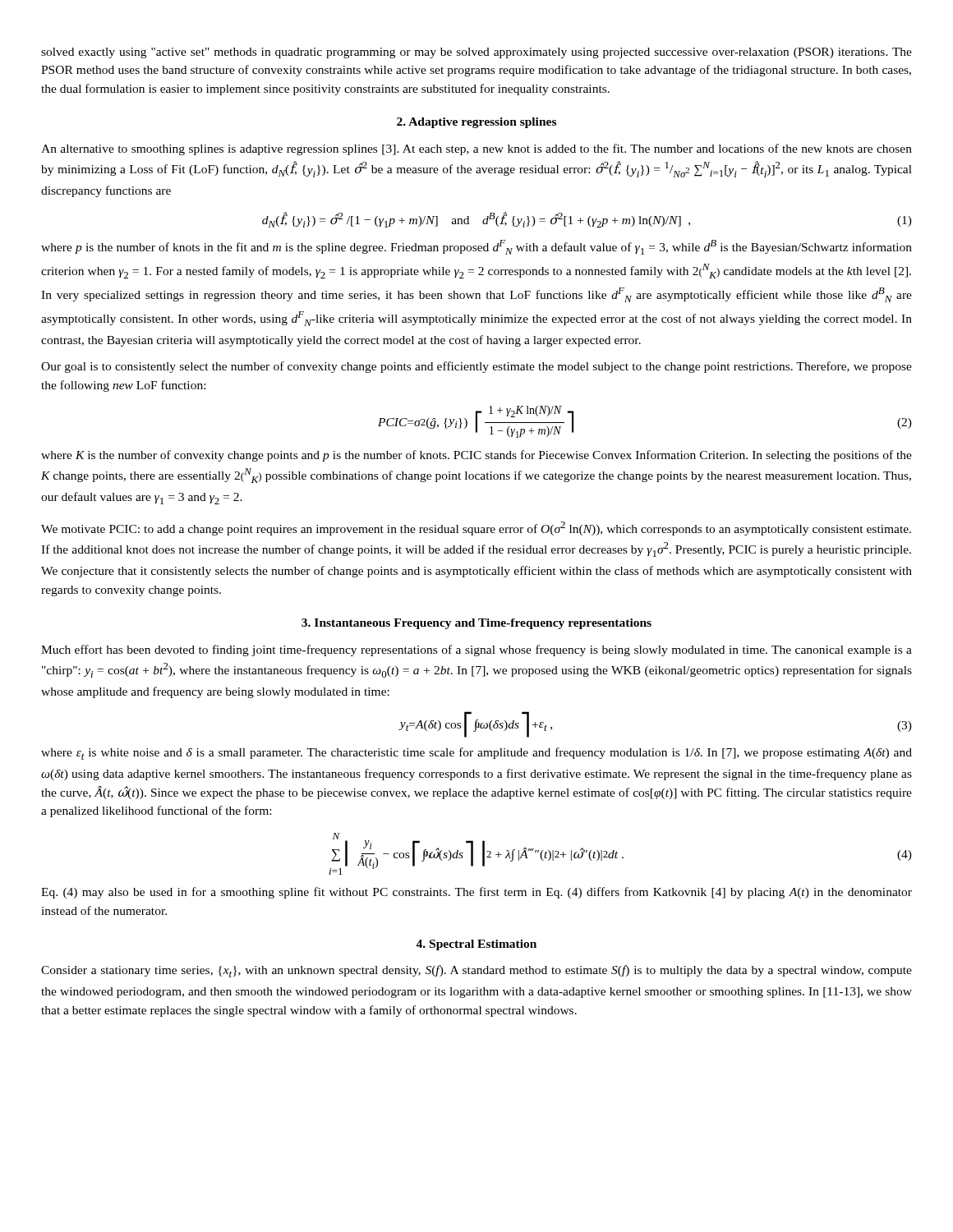Select the section header with the text "4. Spectral Estimation"

[476, 944]
